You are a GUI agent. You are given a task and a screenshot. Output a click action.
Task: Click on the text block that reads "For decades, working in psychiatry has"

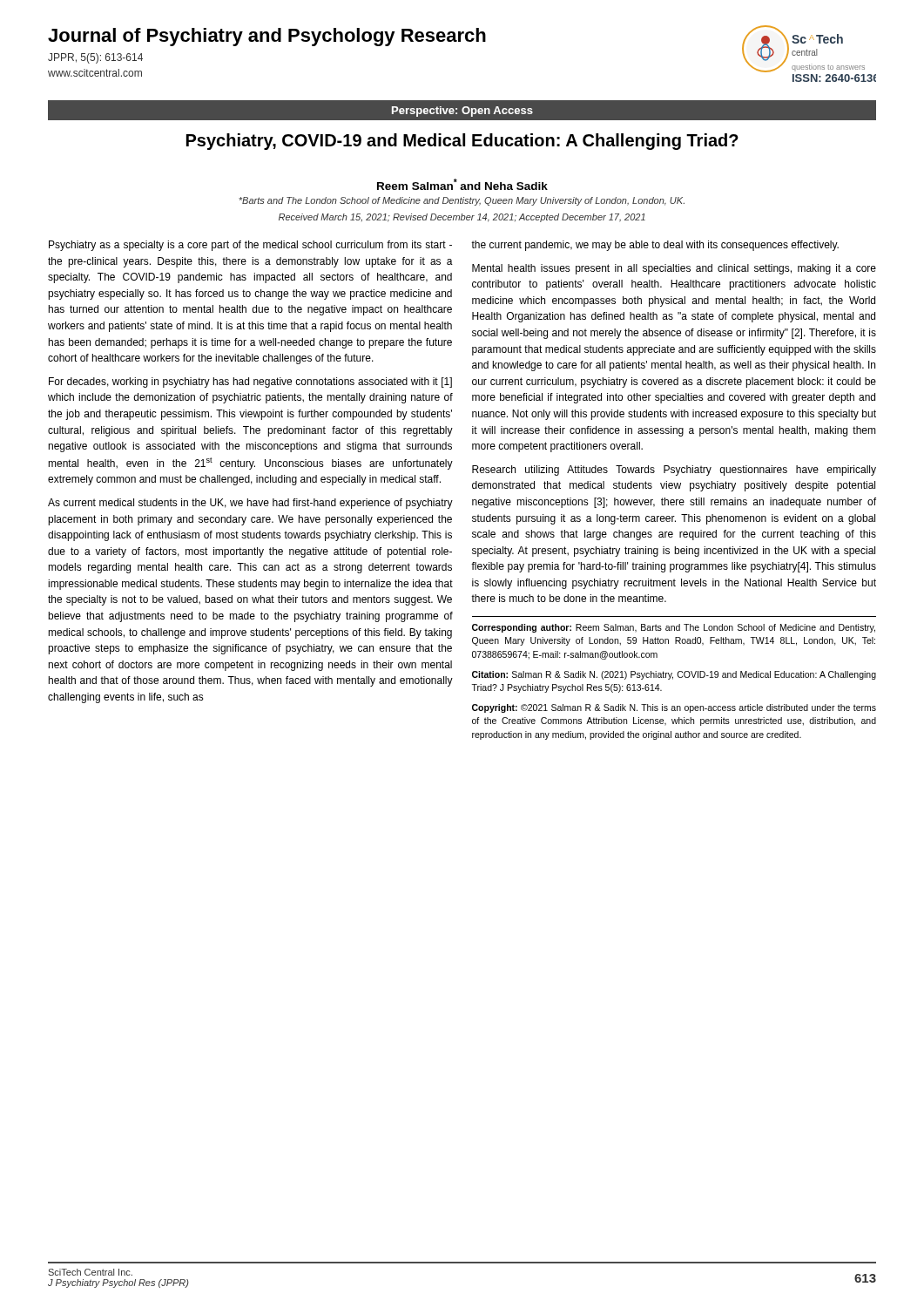pyautogui.click(x=250, y=431)
